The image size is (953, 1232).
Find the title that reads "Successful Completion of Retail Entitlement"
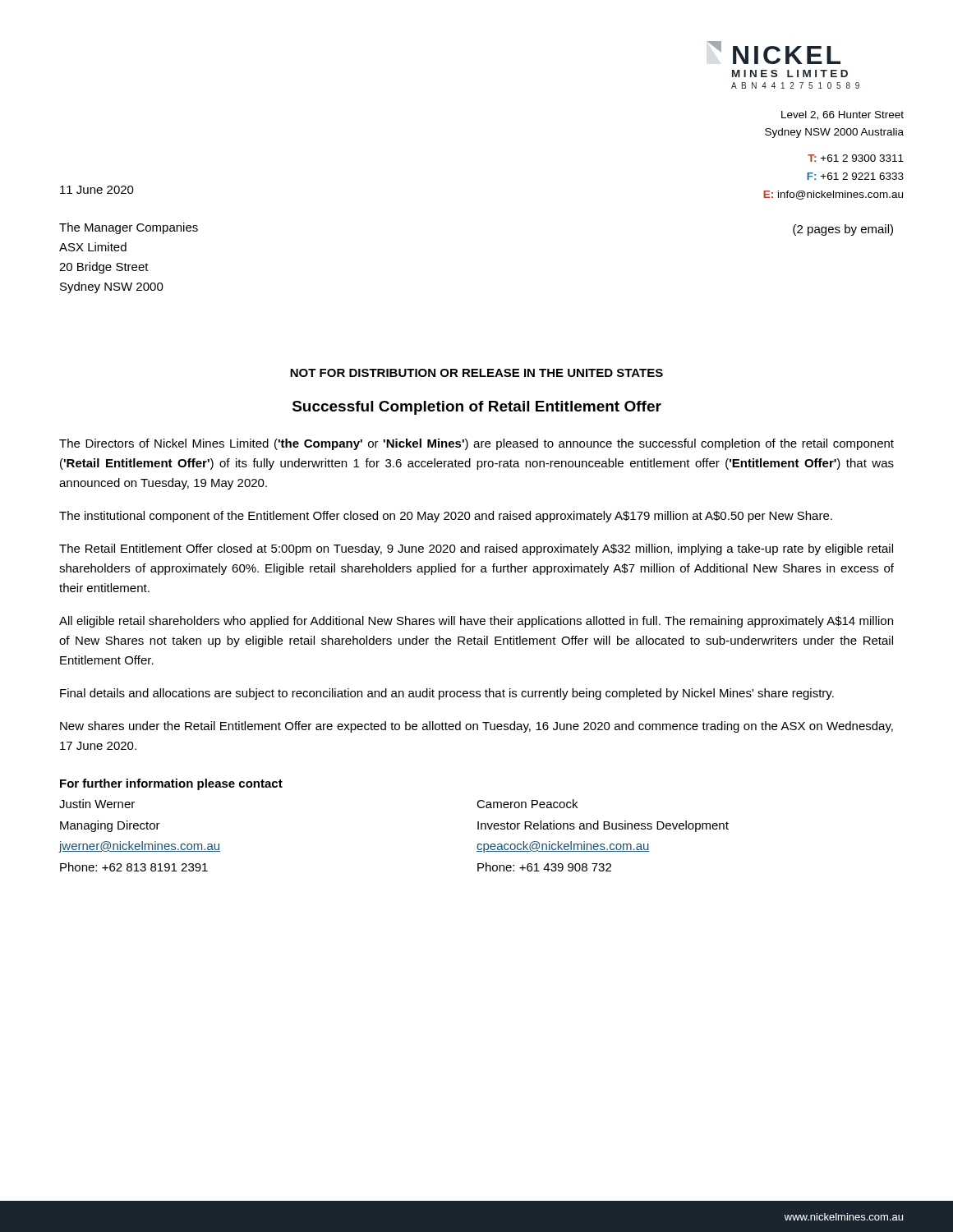click(x=476, y=406)
